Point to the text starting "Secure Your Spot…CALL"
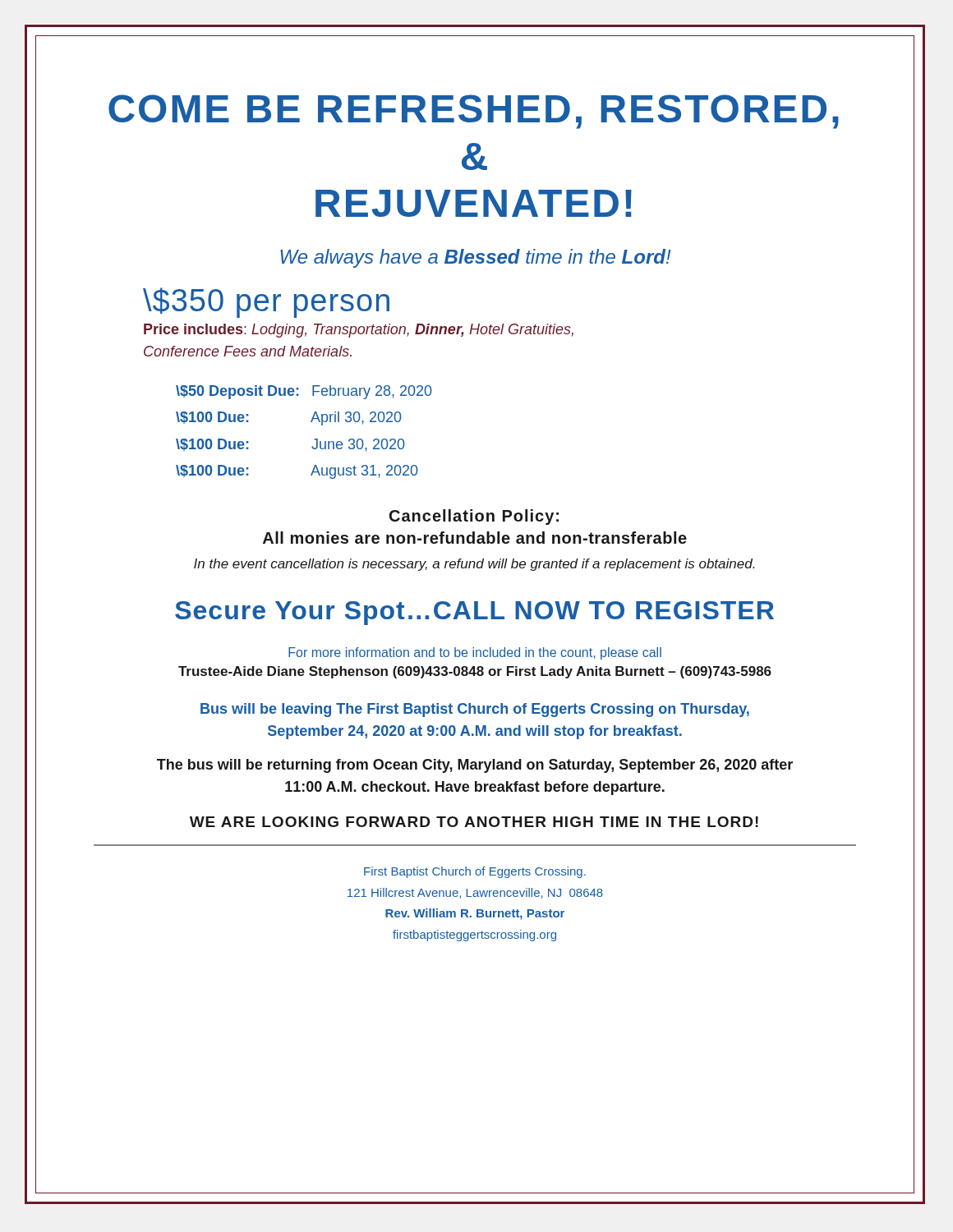 click(475, 611)
